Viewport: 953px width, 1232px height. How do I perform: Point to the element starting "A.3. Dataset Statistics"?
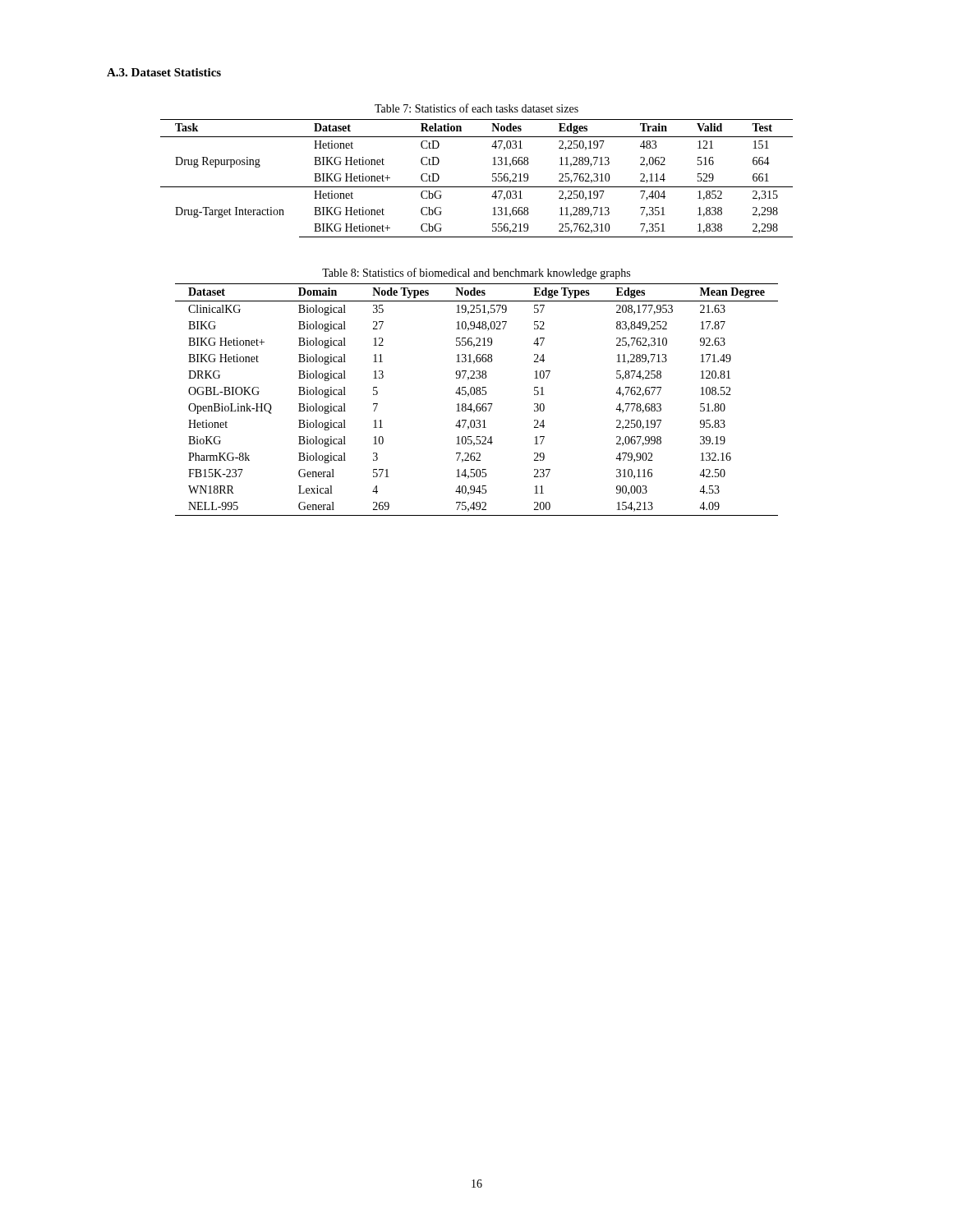pos(164,72)
